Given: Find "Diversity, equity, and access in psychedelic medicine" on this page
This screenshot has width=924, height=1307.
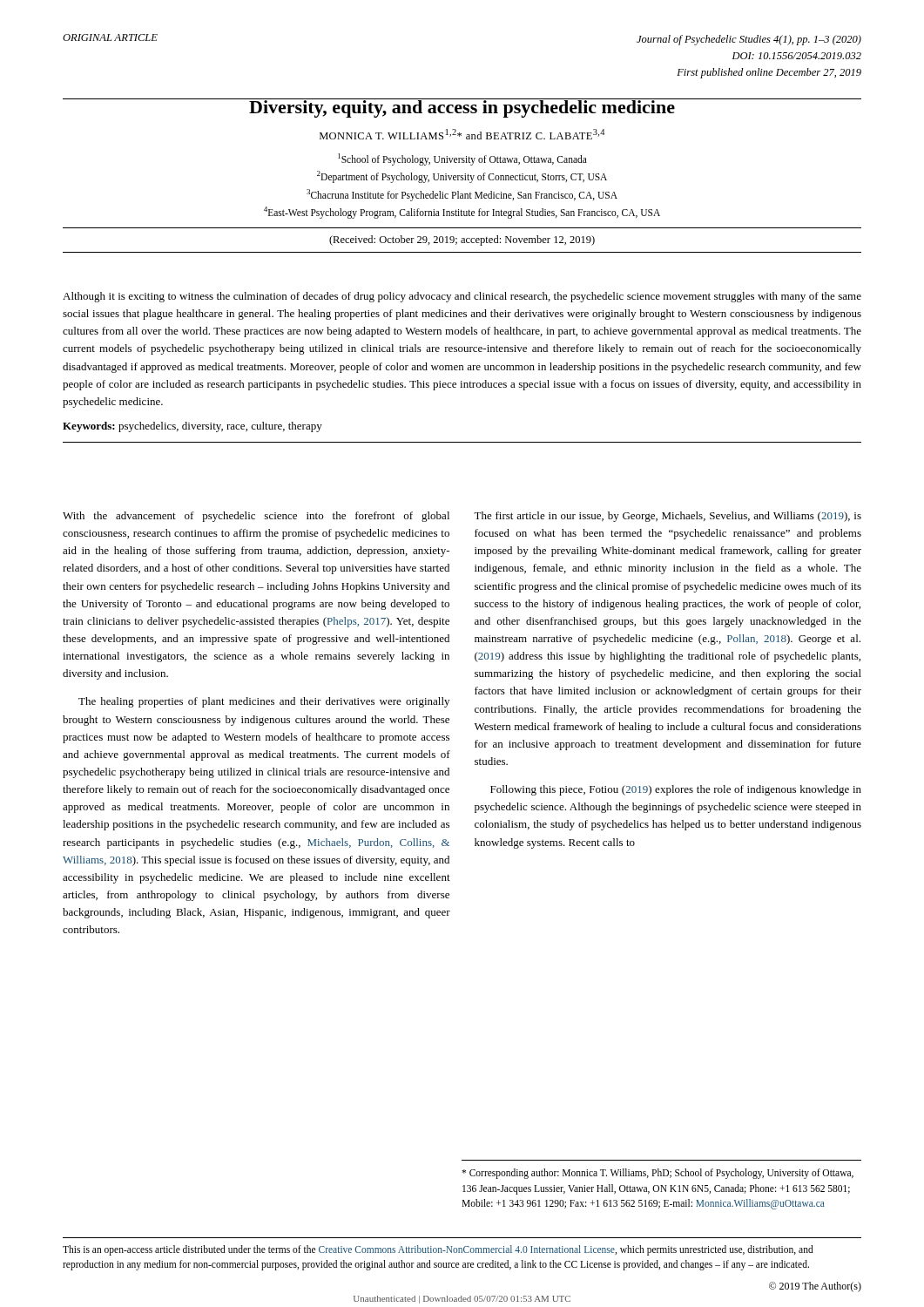Looking at the screenshot, I should pos(462,107).
